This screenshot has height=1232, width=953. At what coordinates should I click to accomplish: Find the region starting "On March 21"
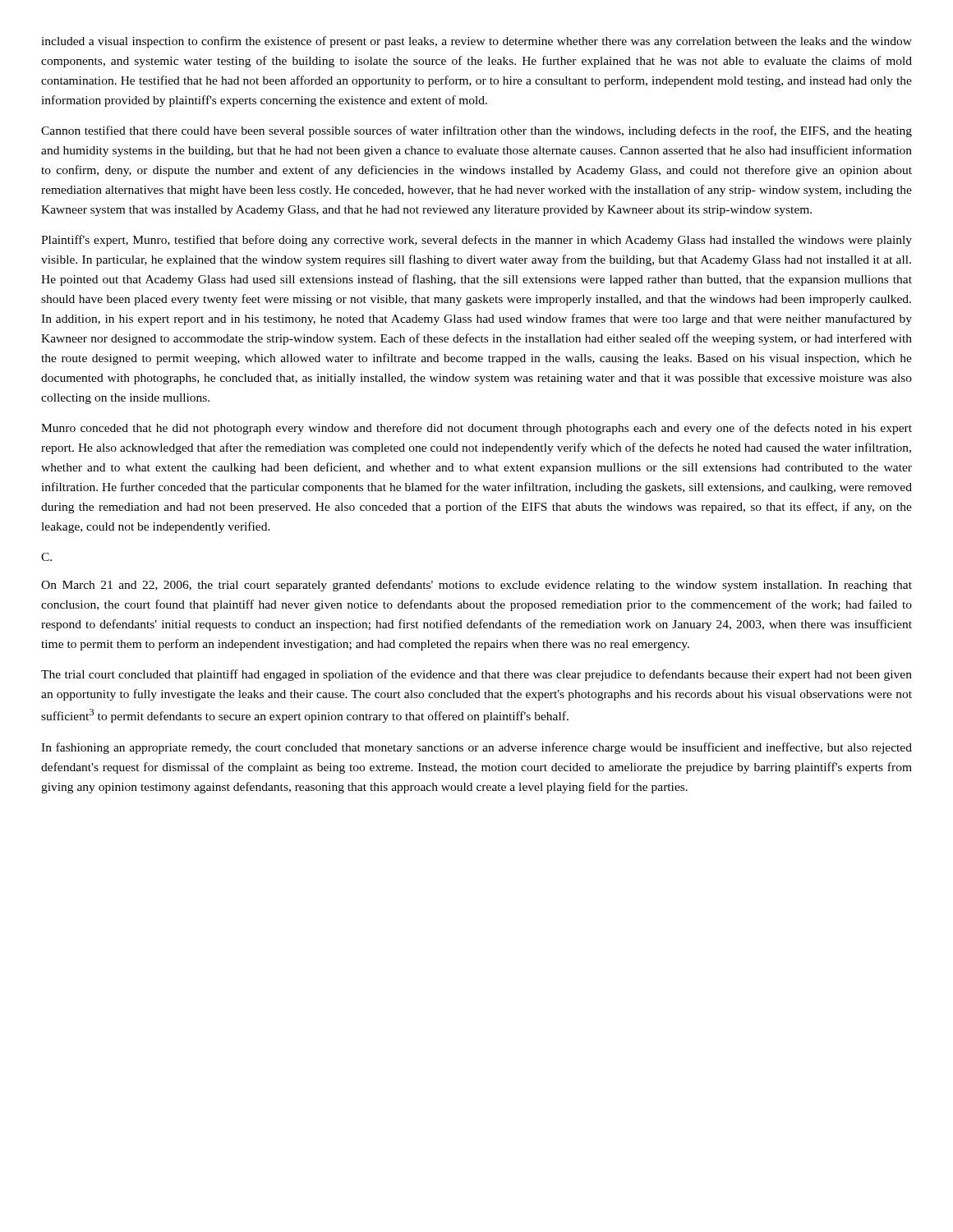pos(476,614)
